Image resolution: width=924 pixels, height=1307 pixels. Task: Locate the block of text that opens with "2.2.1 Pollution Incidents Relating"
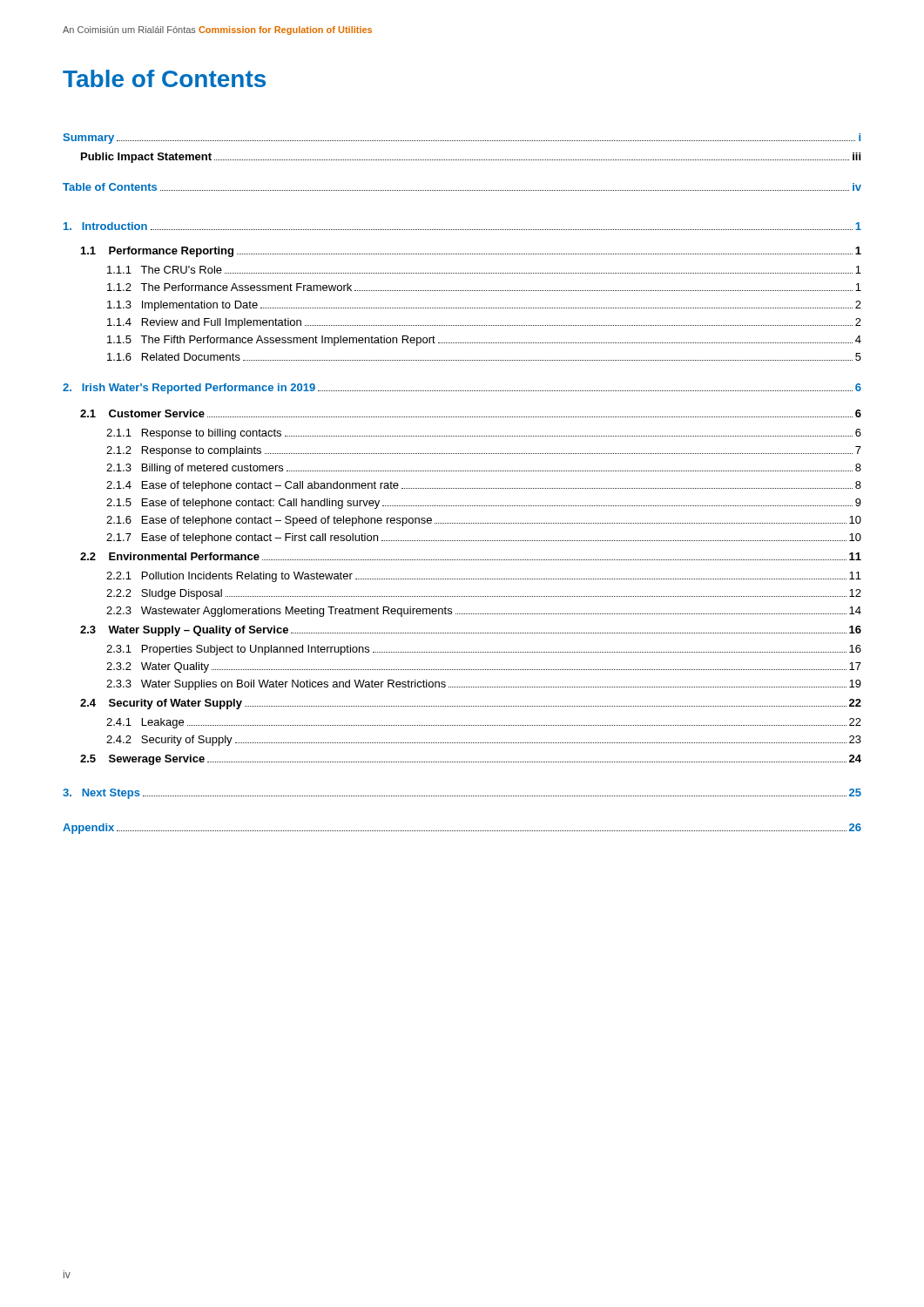[x=462, y=576]
